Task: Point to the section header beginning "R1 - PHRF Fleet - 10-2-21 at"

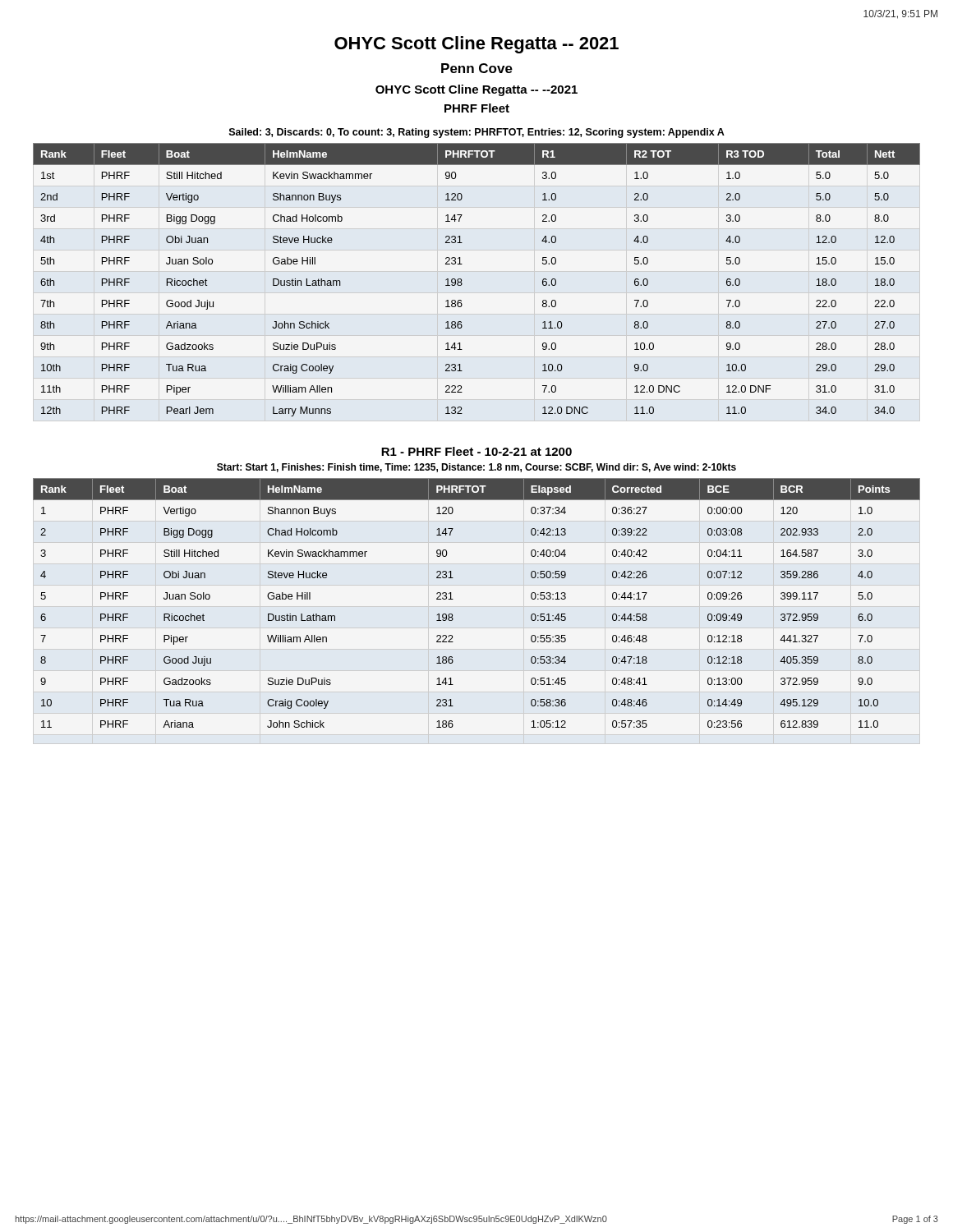Action: point(476,451)
